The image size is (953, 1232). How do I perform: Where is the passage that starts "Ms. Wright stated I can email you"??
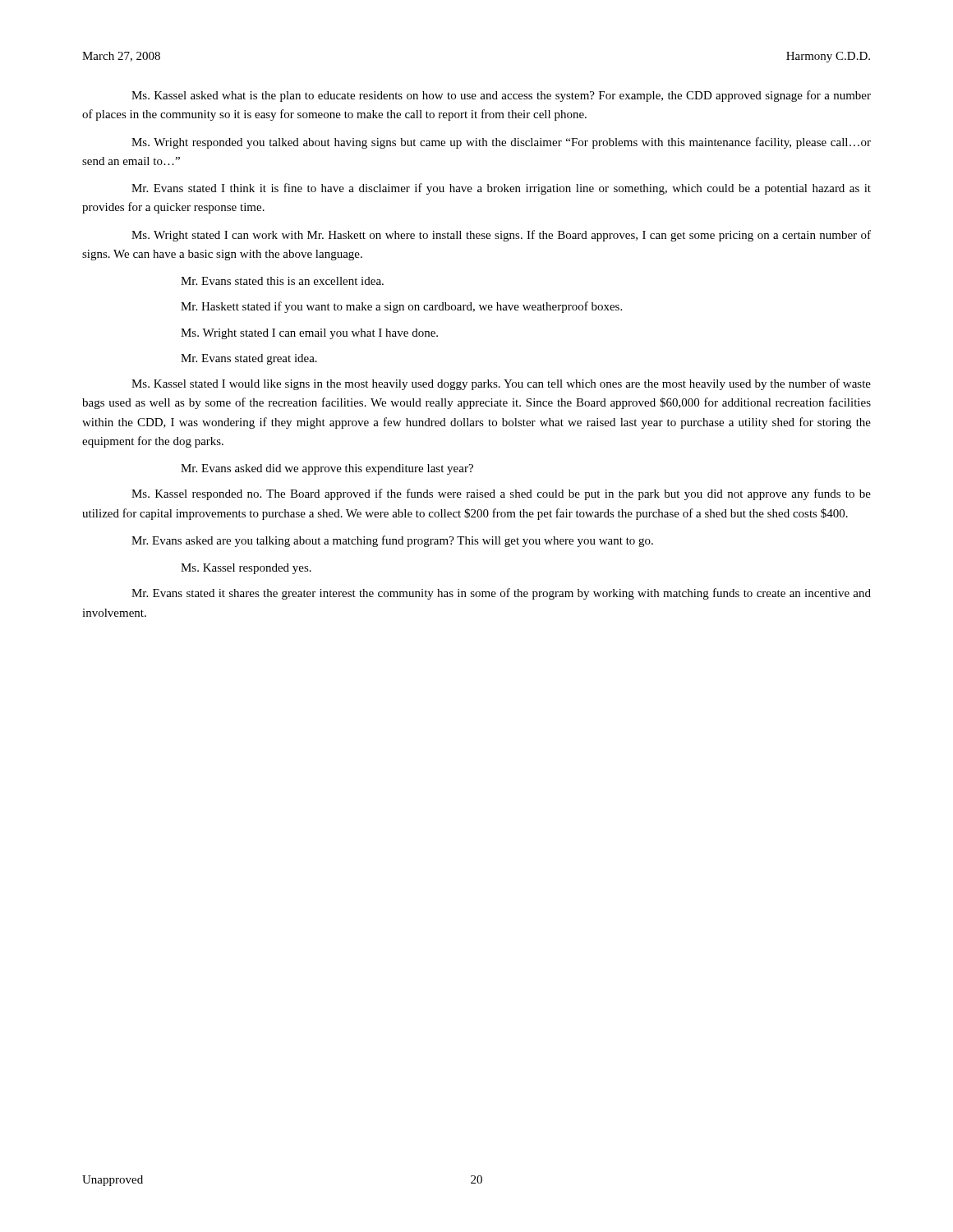tap(310, 332)
